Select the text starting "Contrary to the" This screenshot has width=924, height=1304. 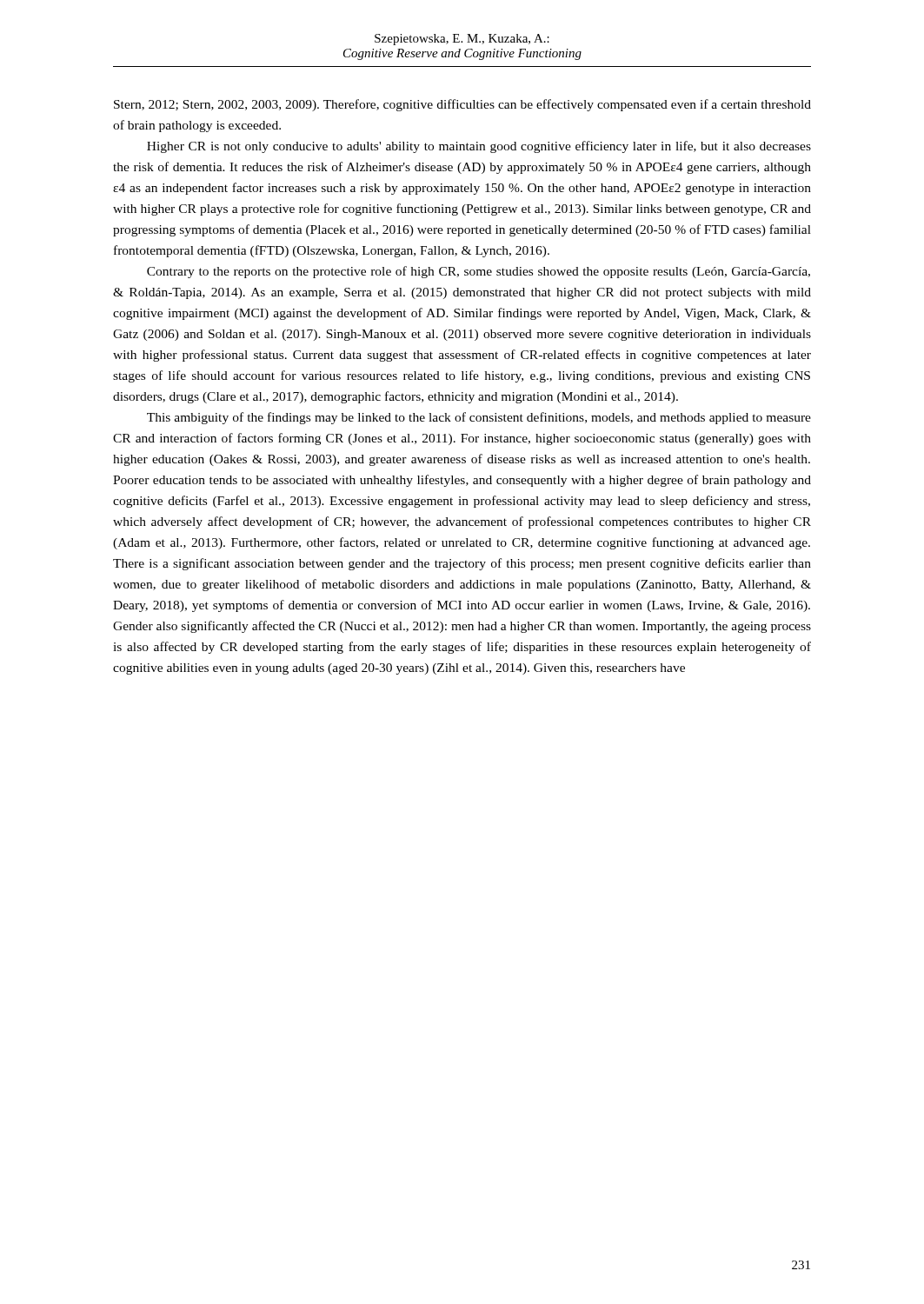tap(462, 334)
